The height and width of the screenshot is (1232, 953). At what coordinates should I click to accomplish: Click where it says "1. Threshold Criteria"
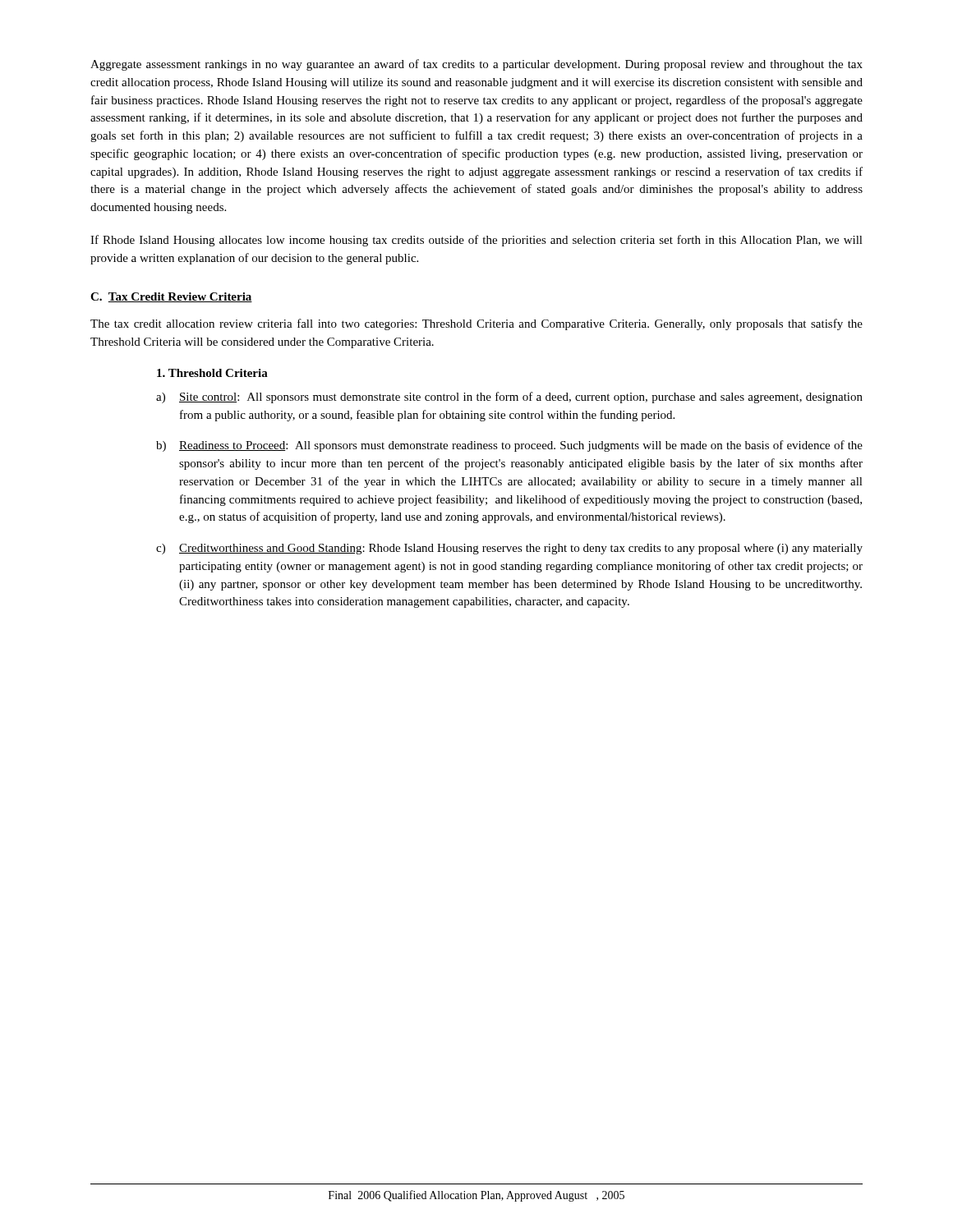pyautogui.click(x=212, y=373)
